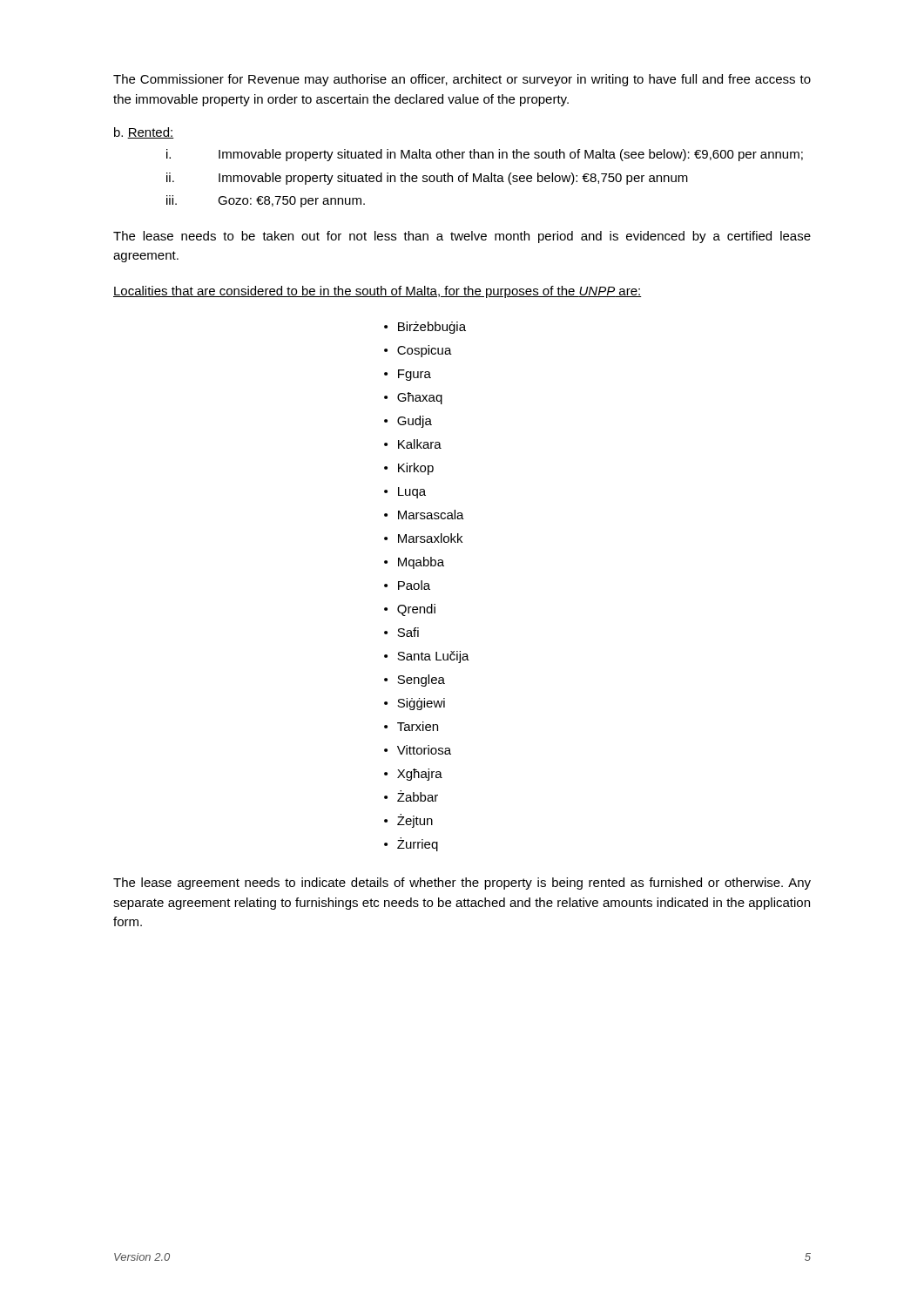
Task: Locate the text block that says "The lease needs to be taken"
Action: 462,245
